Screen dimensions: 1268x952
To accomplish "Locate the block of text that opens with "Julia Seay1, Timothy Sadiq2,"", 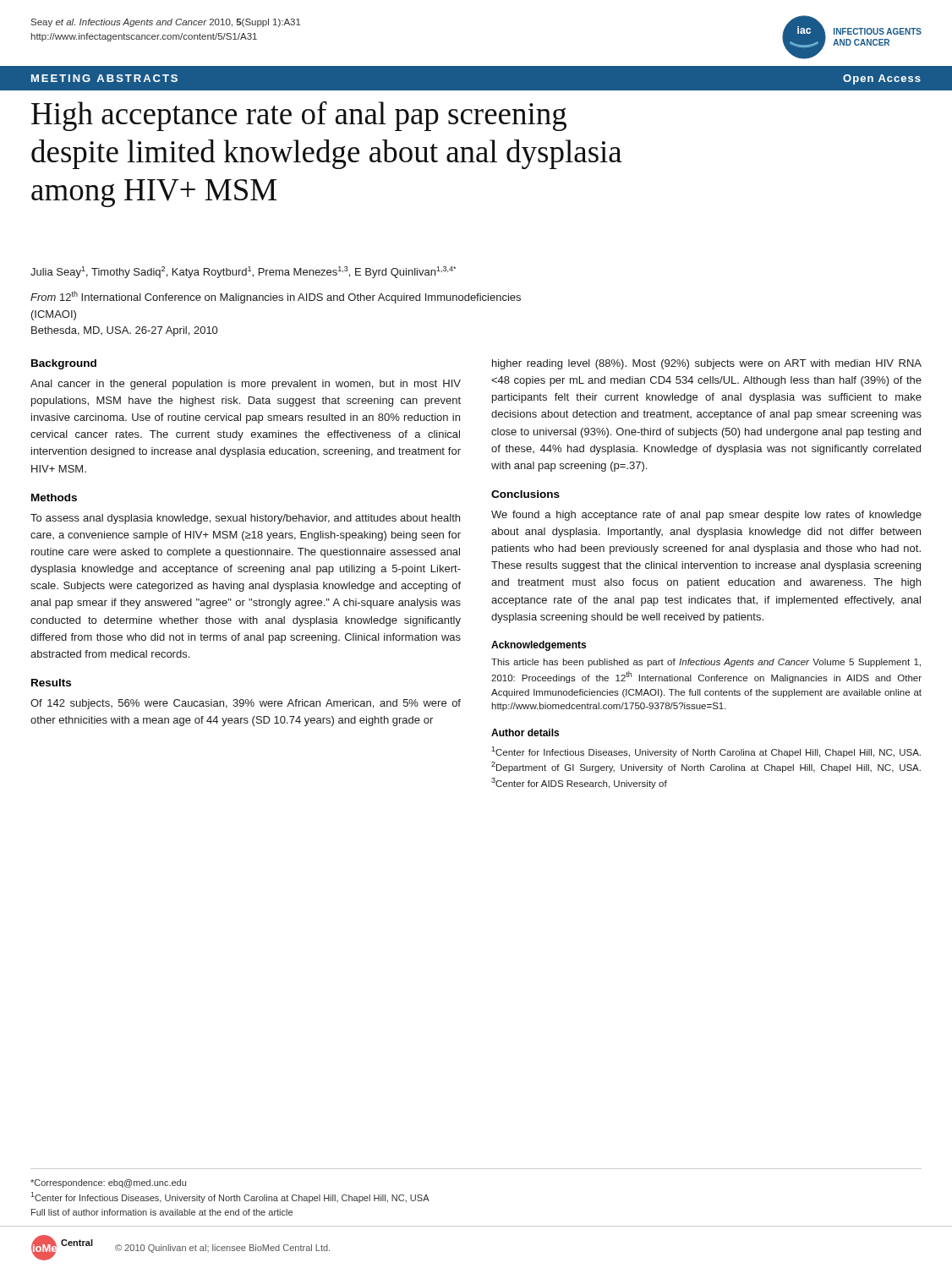I will (x=243, y=272).
